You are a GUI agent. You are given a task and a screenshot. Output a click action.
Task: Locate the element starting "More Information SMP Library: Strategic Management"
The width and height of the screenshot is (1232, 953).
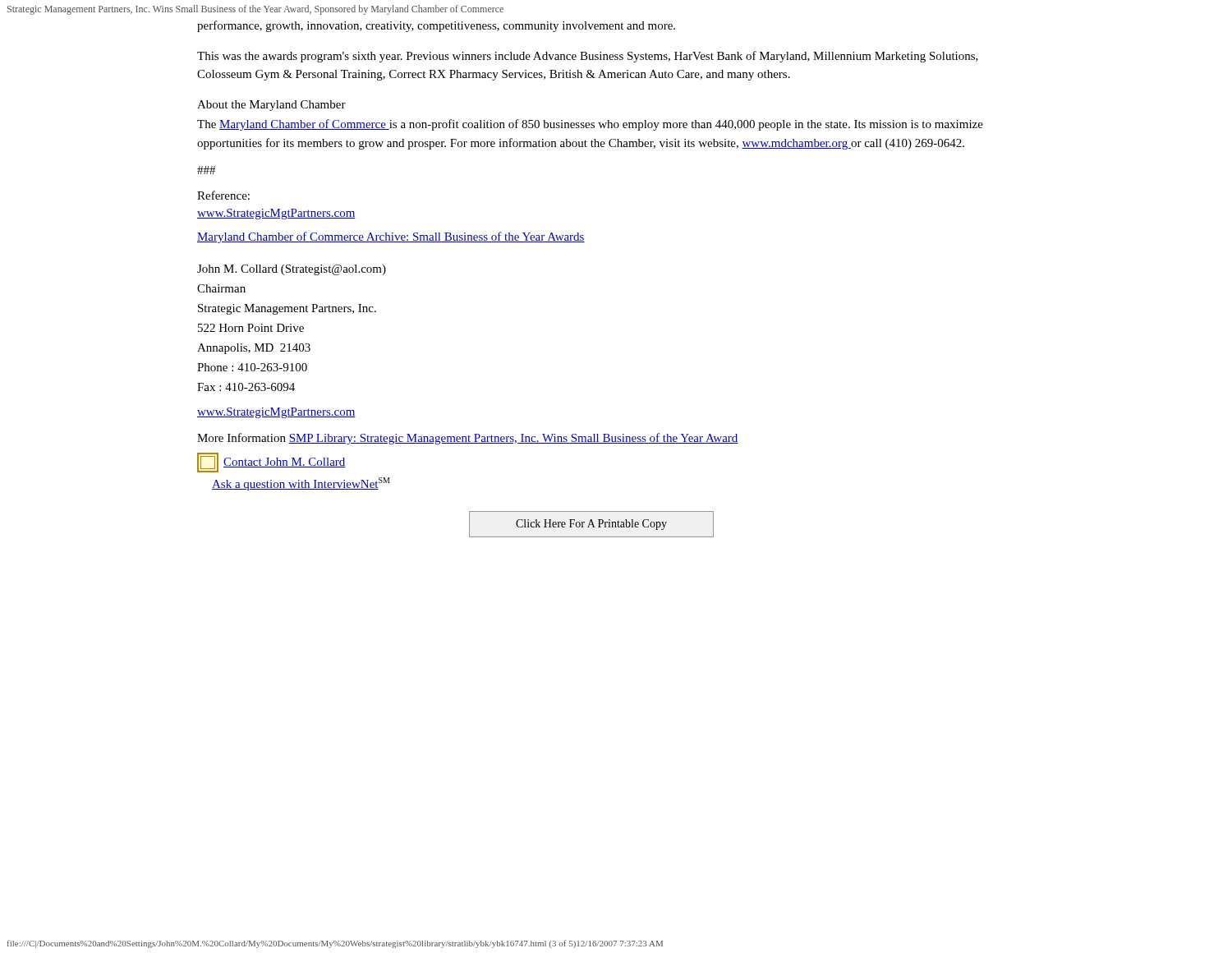pos(467,438)
